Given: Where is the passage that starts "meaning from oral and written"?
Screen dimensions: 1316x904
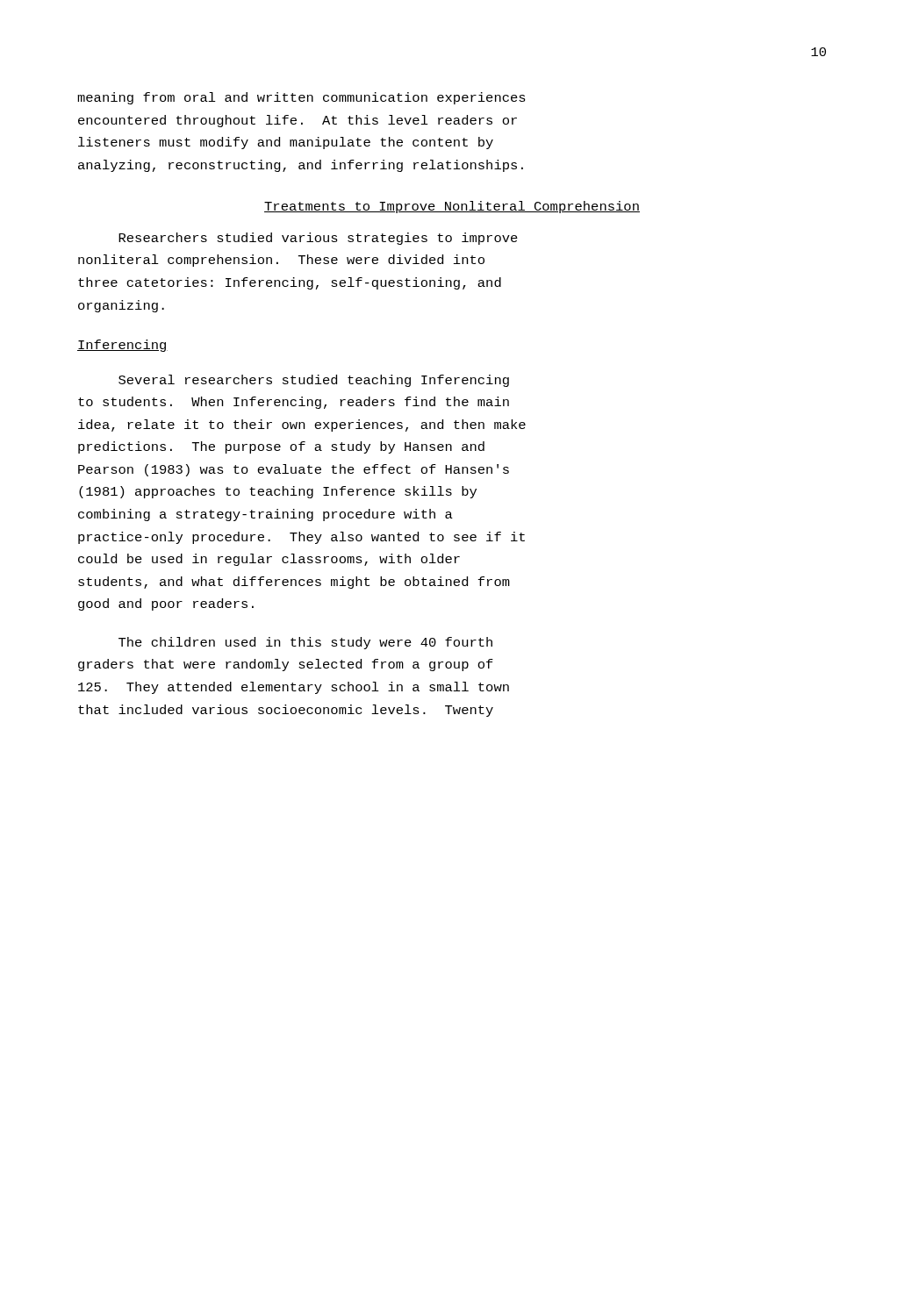Looking at the screenshot, I should click(x=452, y=133).
